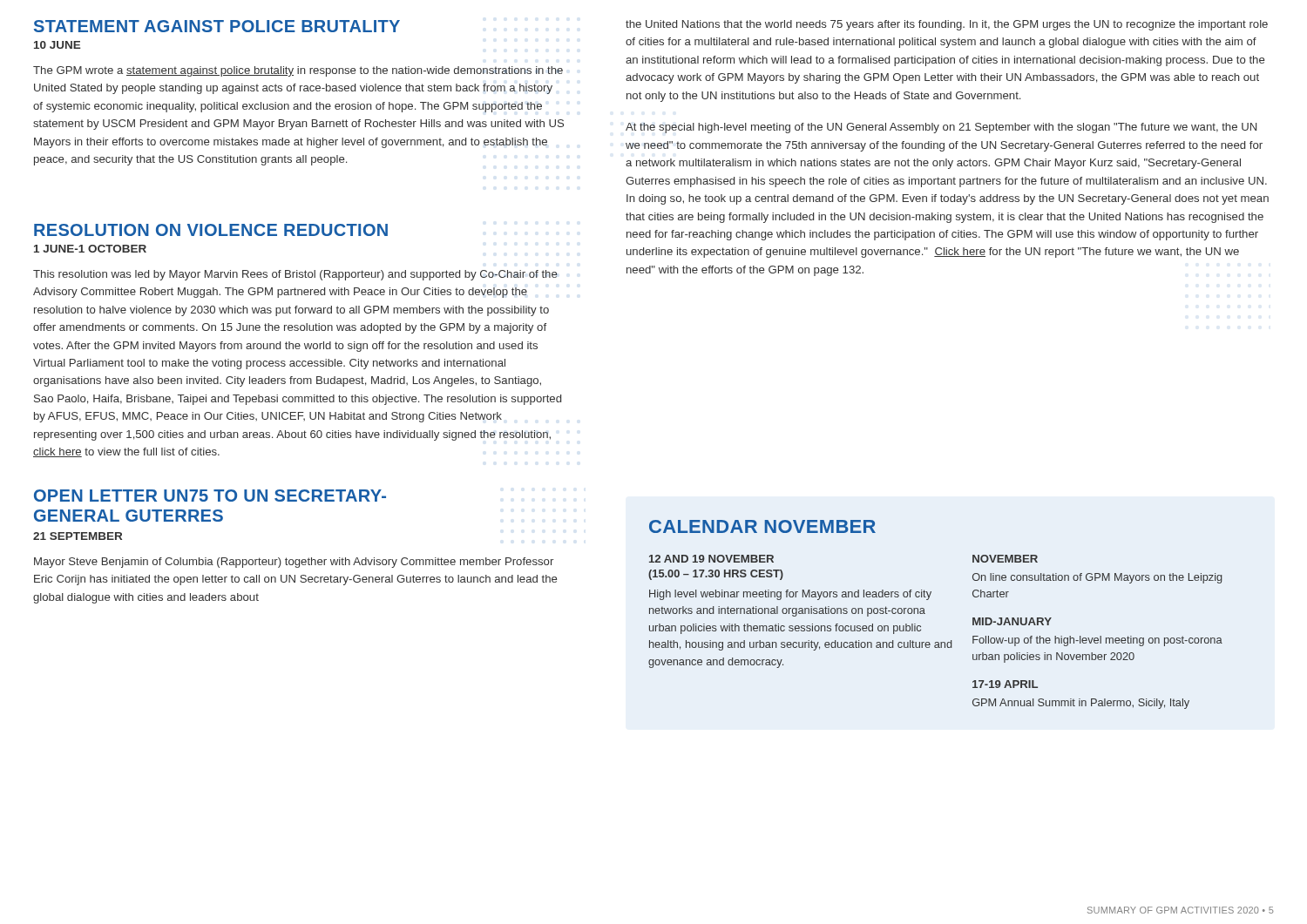The width and height of the screenshot is (1307, 924).
Task: Select the text block starting "CALENDAR NOVEMBER"
Action: pyautogui.click(x=762, y=526)
